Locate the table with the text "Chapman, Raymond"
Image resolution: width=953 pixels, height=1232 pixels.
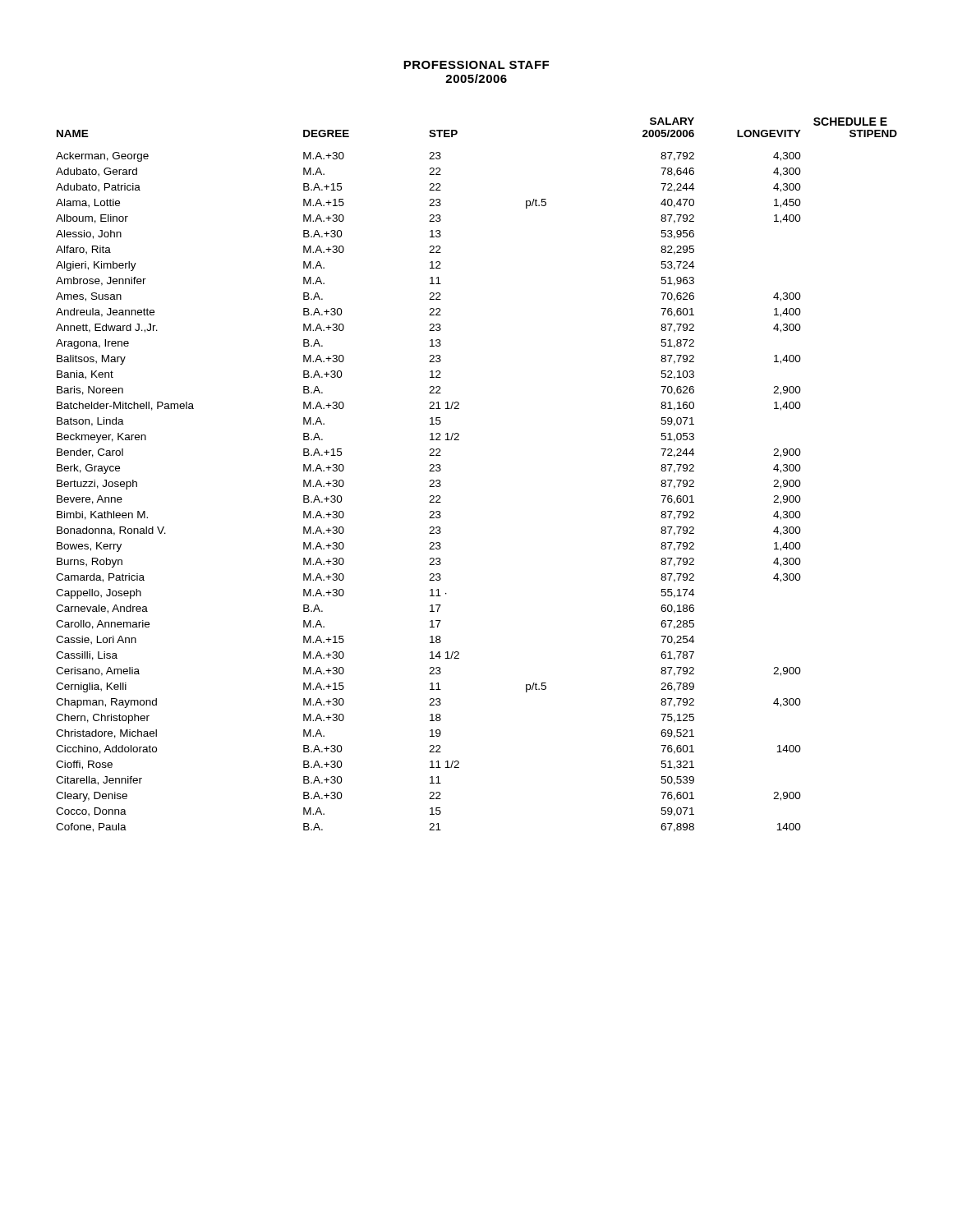pos(476,472)
